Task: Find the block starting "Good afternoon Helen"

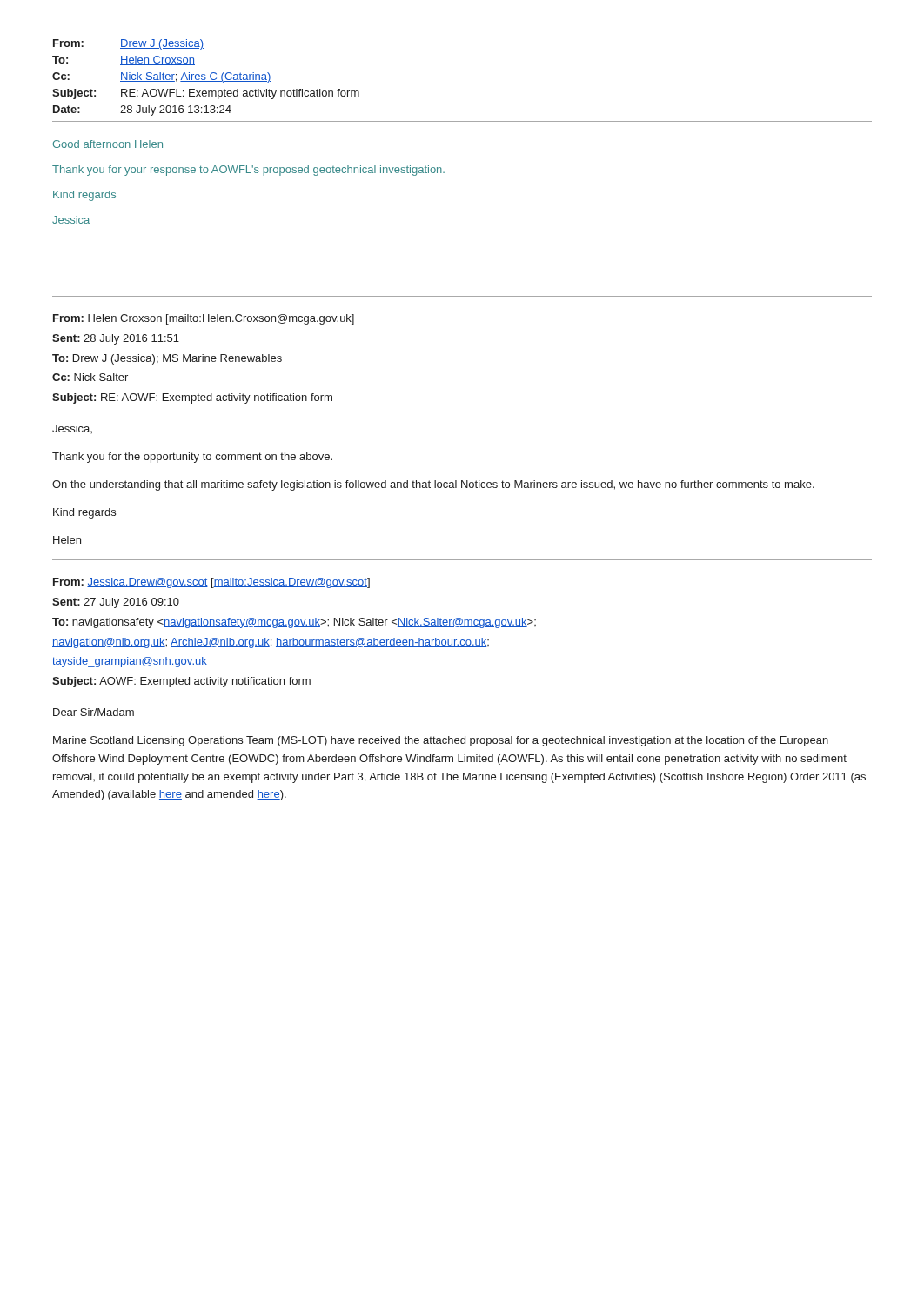Action: (108, 144)
